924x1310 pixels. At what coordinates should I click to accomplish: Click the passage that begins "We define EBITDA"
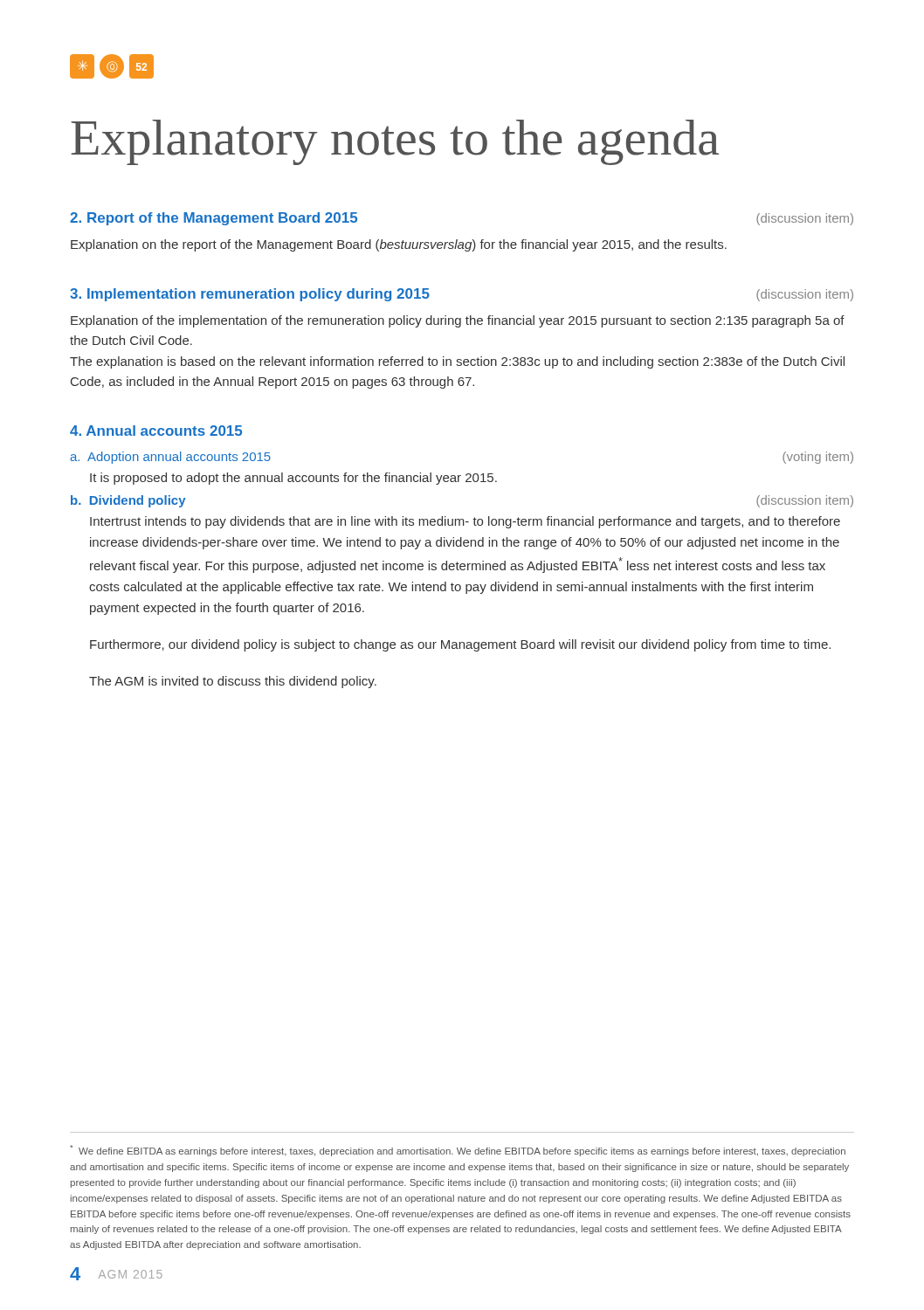[x=462, y=1198]
